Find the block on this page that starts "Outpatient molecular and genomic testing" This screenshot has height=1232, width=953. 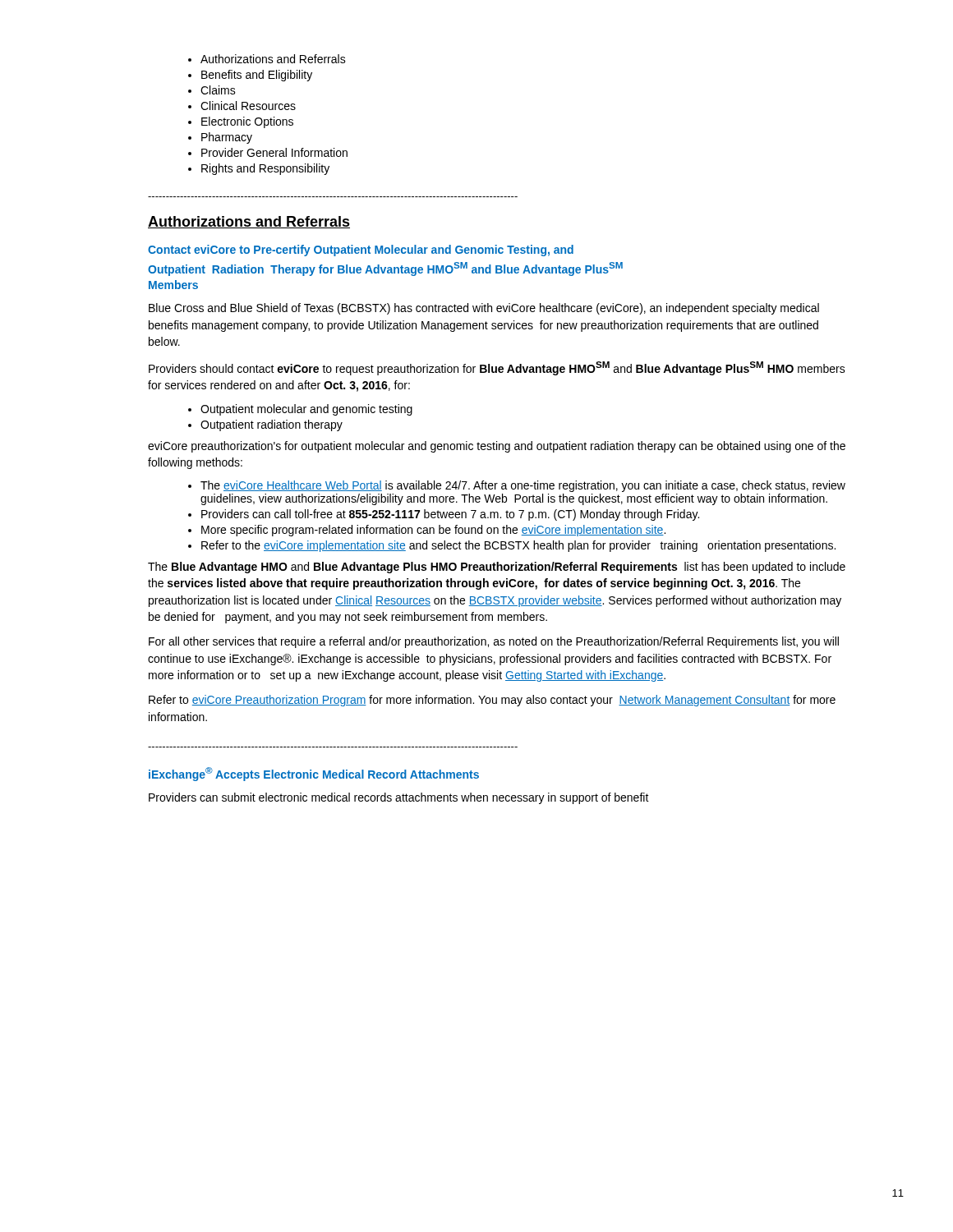click(x=300, y=410)
